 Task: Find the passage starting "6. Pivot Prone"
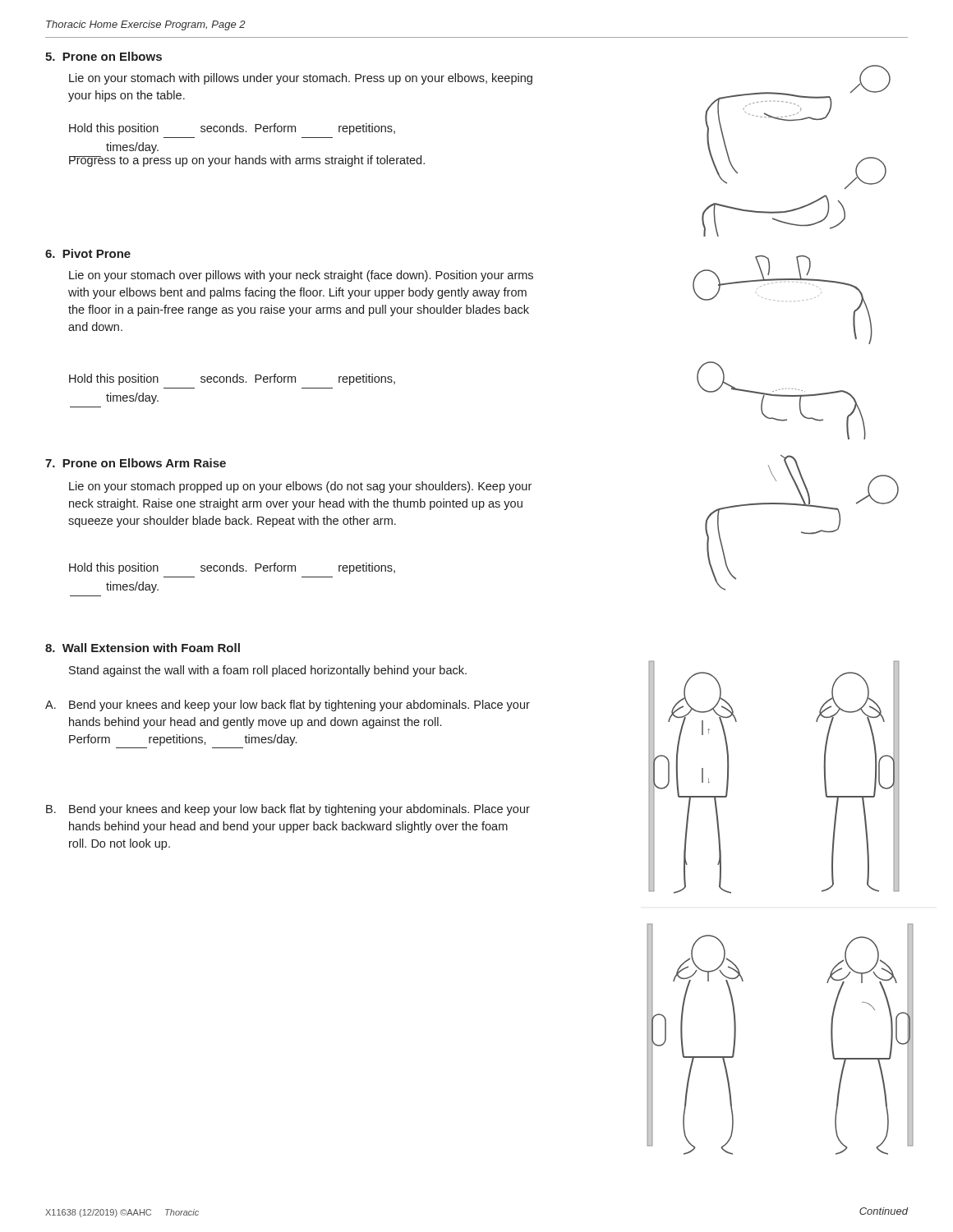pyautogui.click(x=88, y=253)
